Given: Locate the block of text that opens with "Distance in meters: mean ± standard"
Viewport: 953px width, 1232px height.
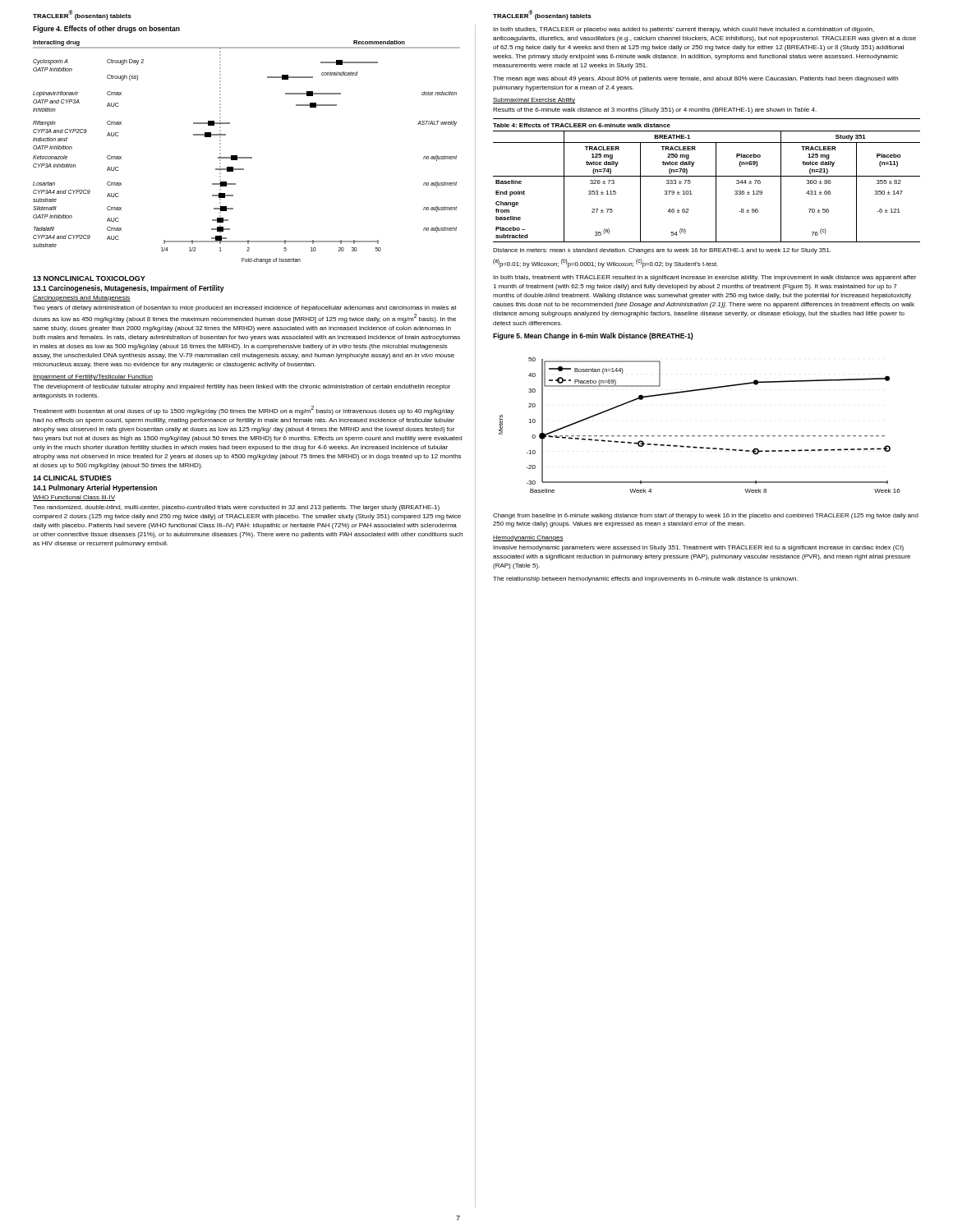Looking at the screenshot, I should click(662, 250).
